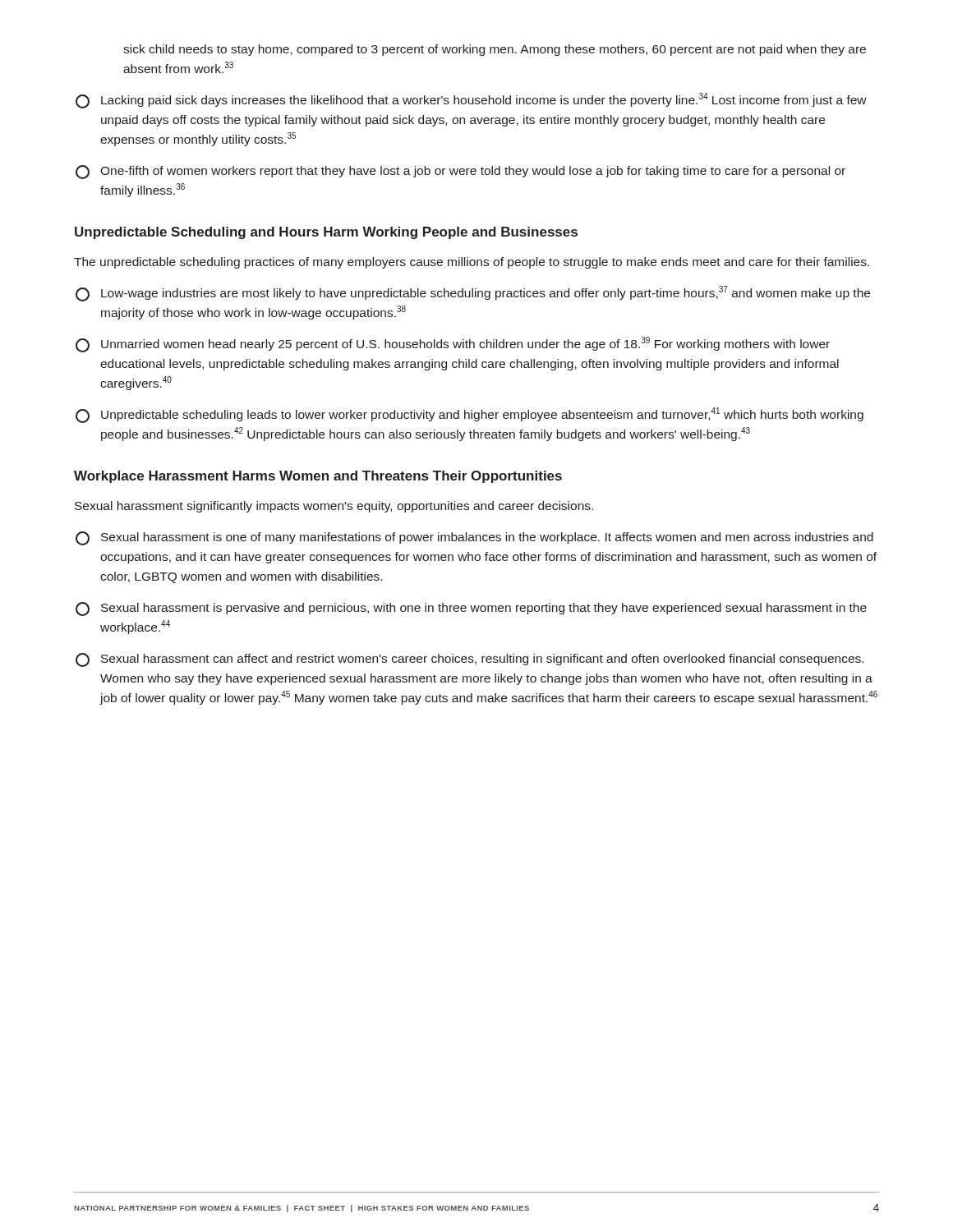Locate the list item with the text "Sexual harassment can affect and"
This screenshot has width=953, height=1232.
tap(476, 679)
